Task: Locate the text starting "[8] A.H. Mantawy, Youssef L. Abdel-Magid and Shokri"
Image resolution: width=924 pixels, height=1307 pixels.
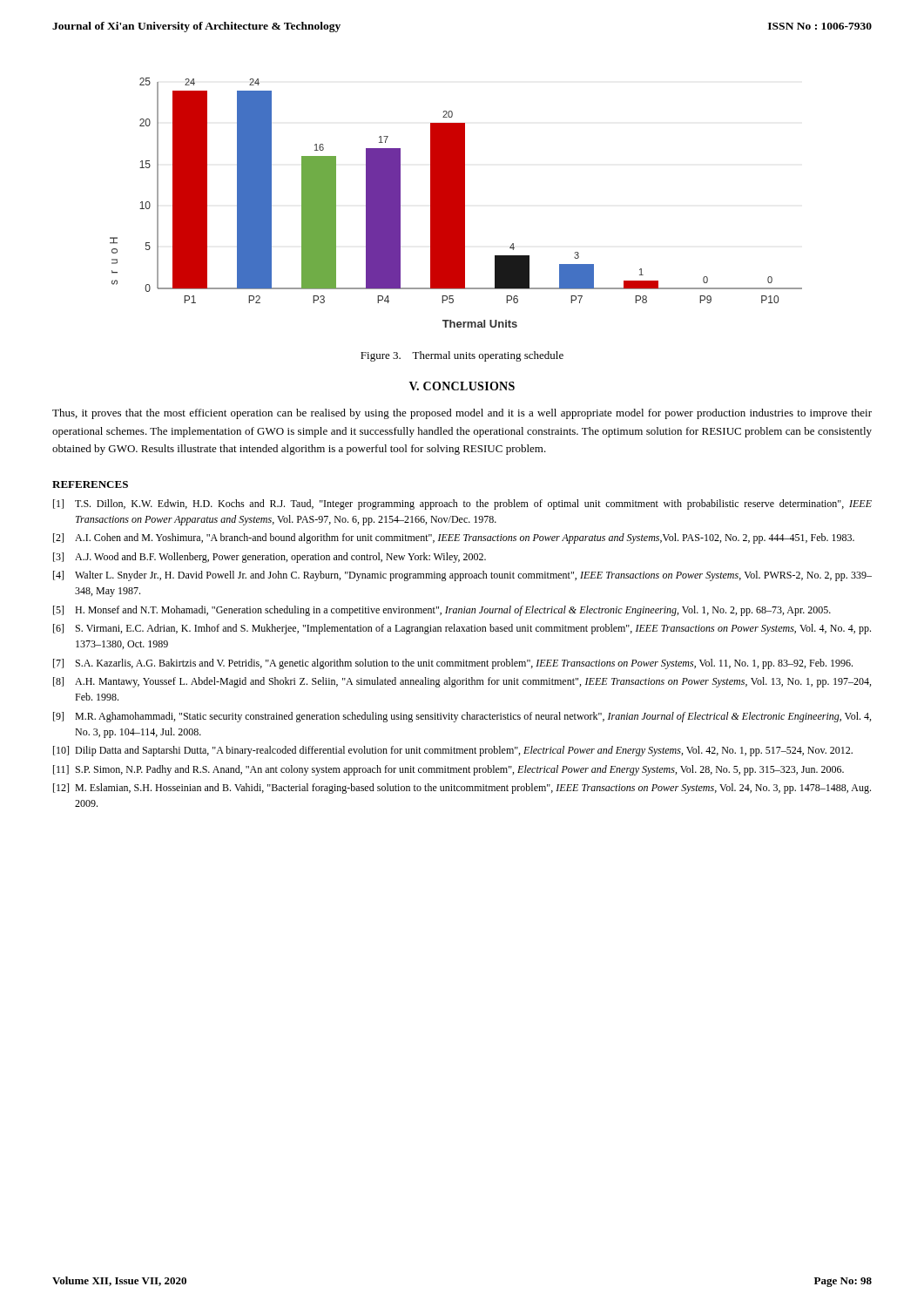Action: 462,689
